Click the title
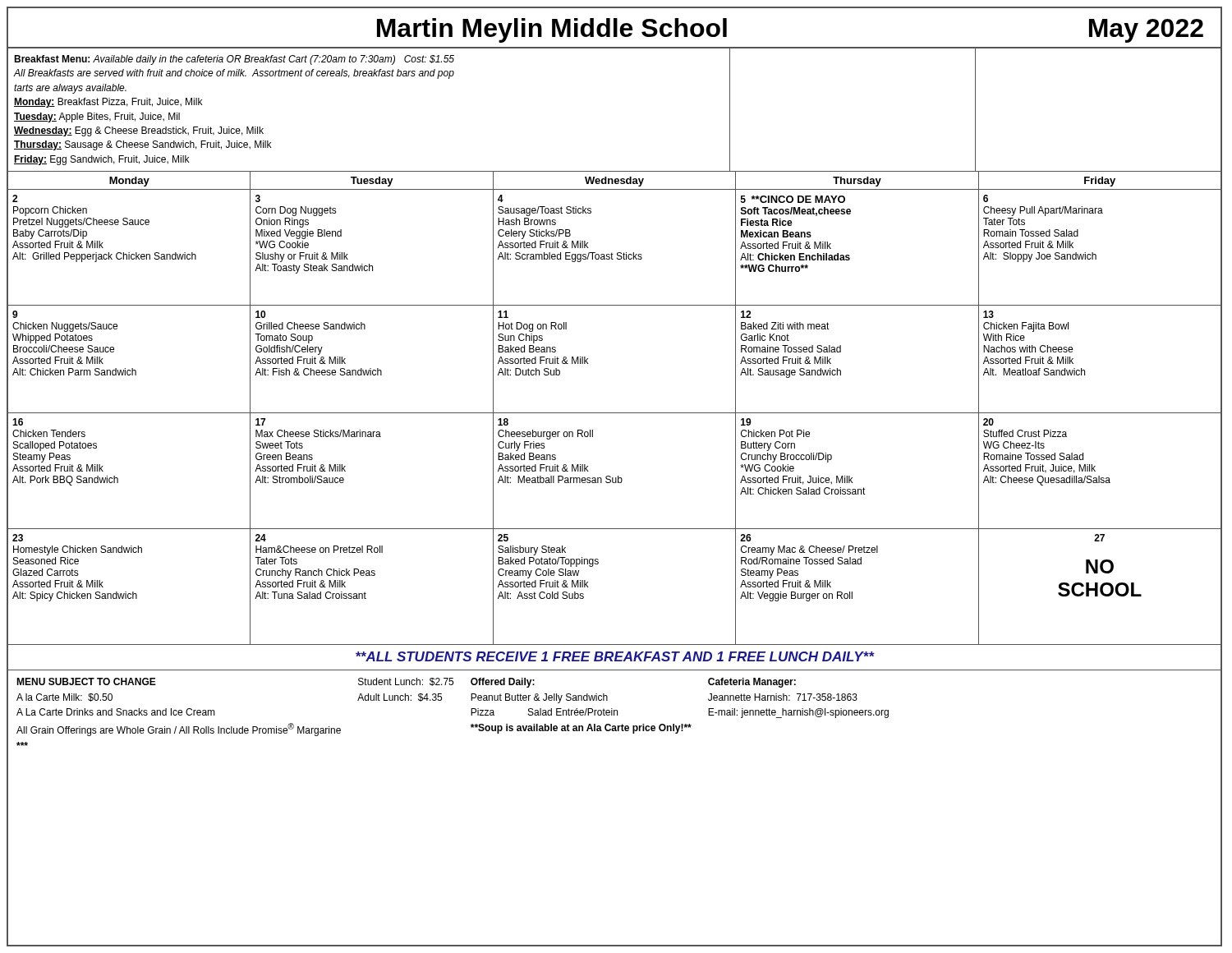The image size is (1232, 953). pyautogui.click(x=614, y=28)
